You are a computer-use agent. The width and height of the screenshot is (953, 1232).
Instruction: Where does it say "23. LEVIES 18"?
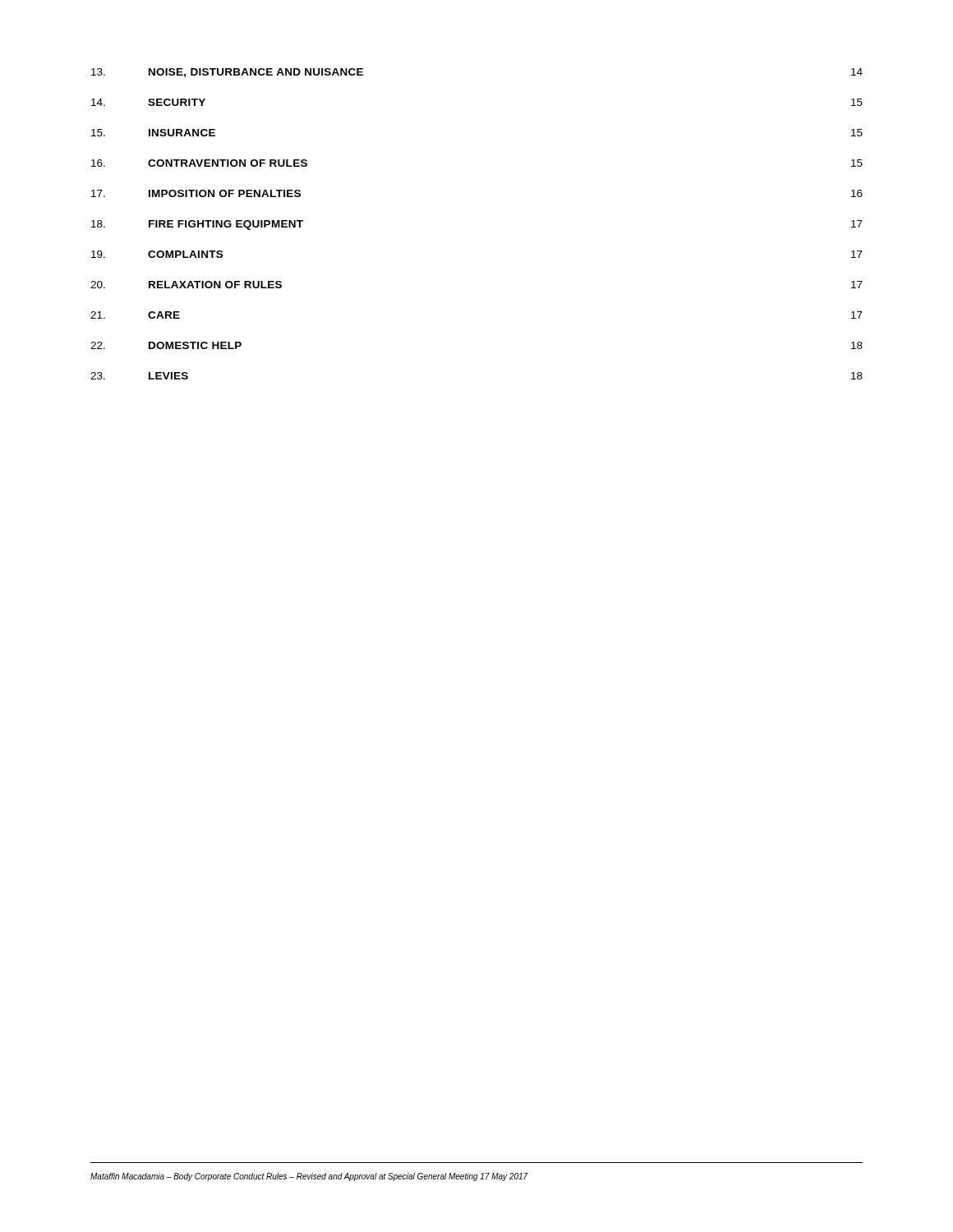click(x=100, y=376)
